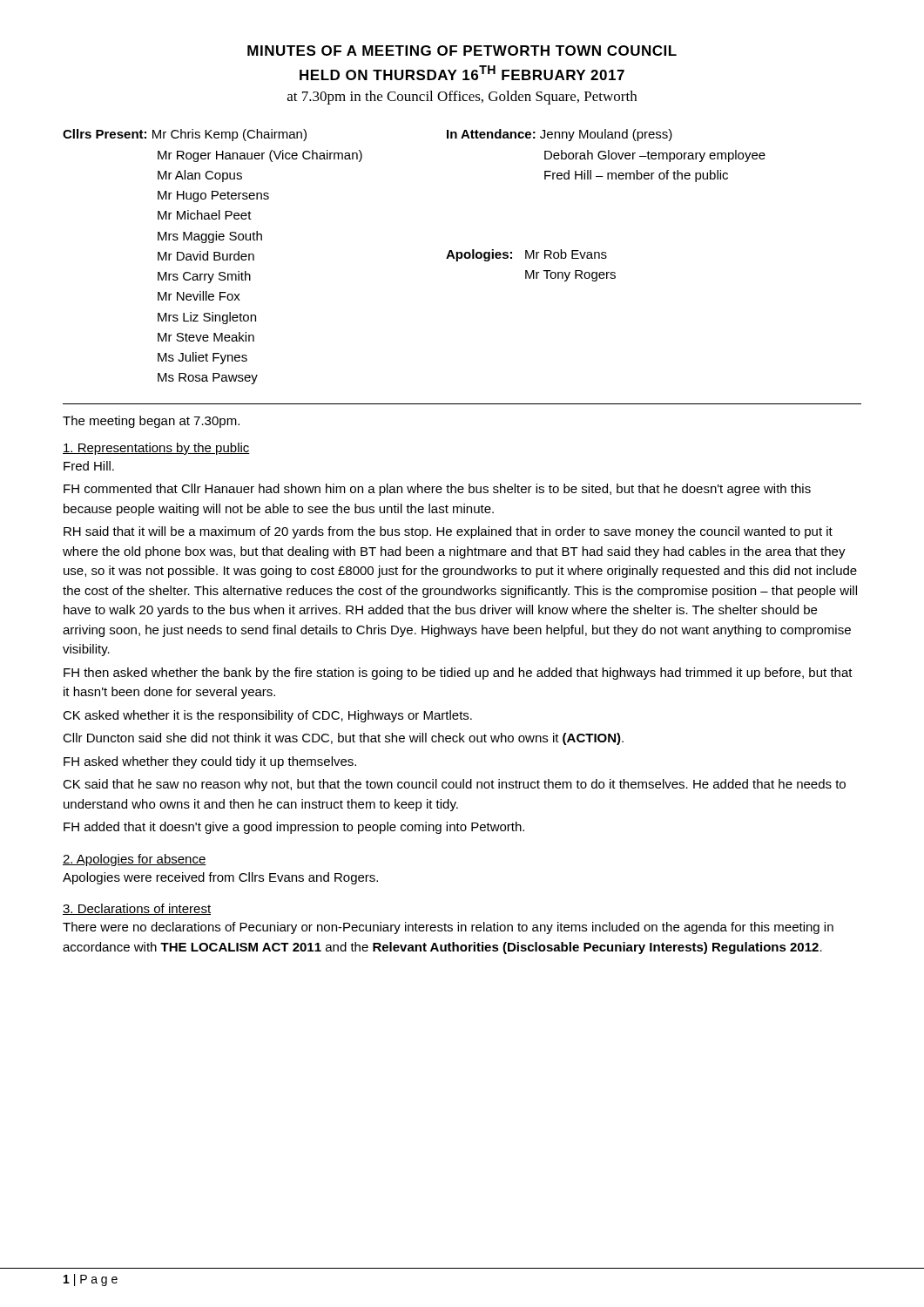Point to the text block starting "CK said that"
This screenshot has height=1307, width=924.
454,794
